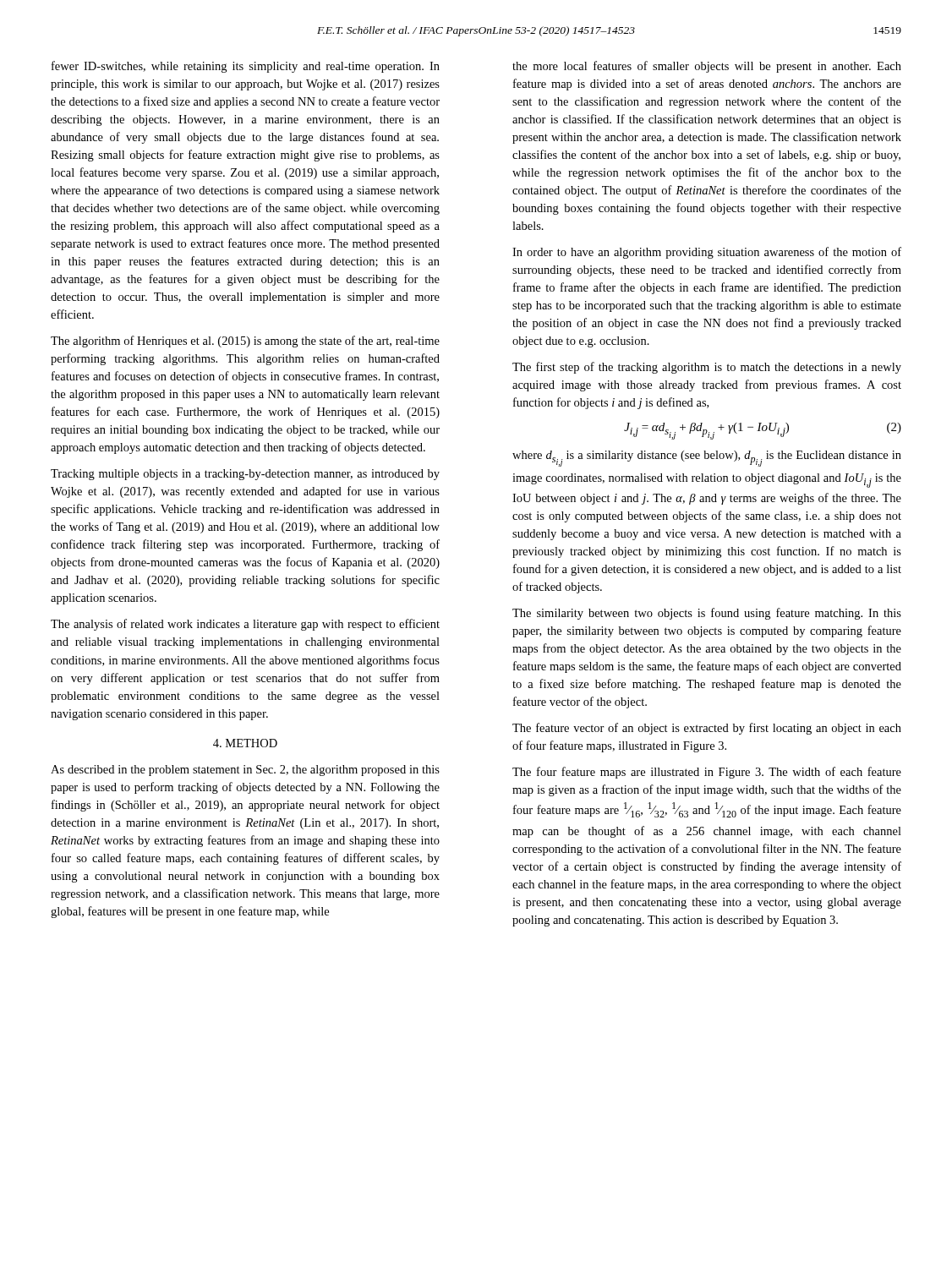Click on the text block containing "Tracking multiple objects in"

point(245,536)
